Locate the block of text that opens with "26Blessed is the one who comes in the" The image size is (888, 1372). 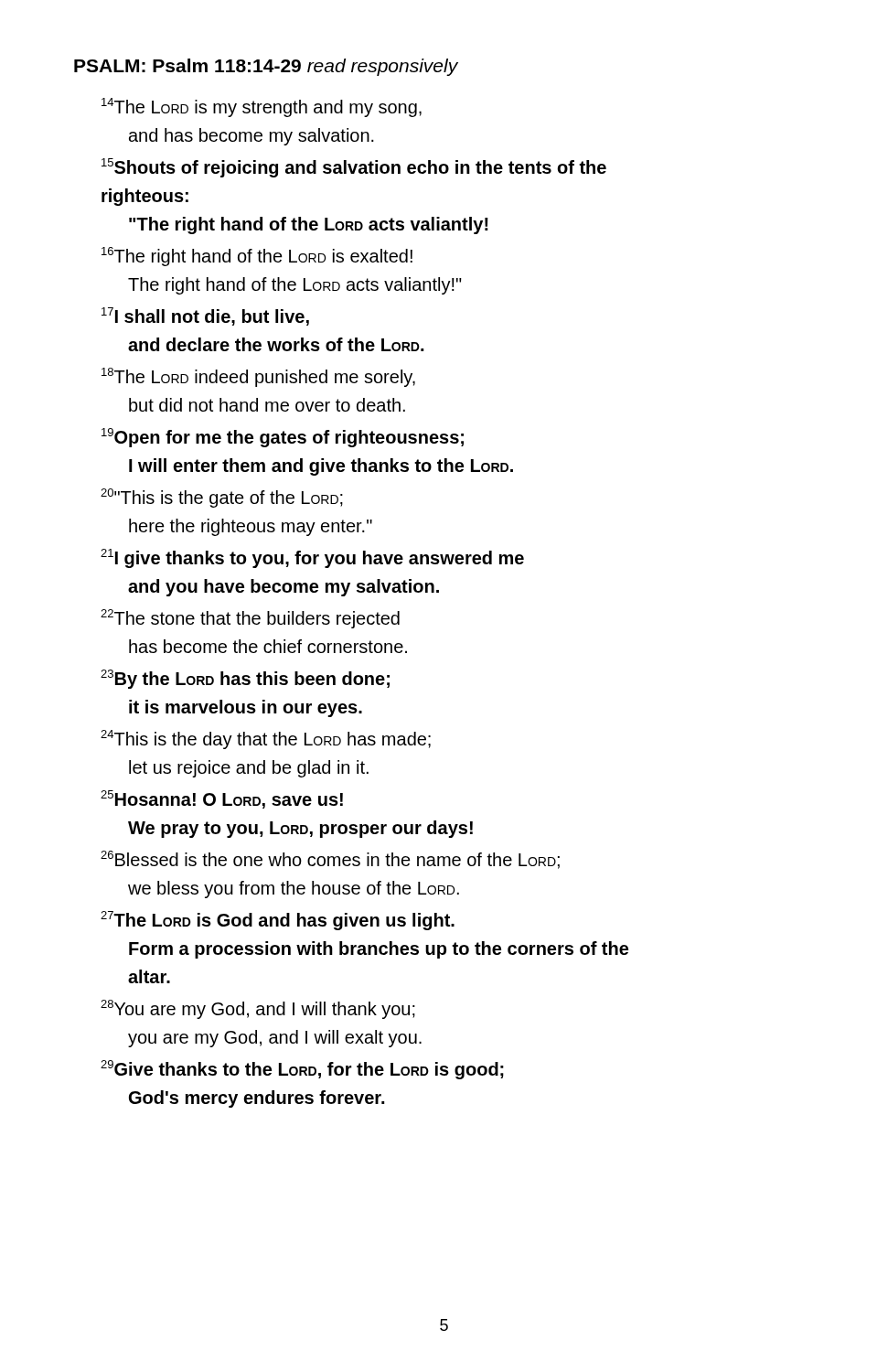click(458, 874)
